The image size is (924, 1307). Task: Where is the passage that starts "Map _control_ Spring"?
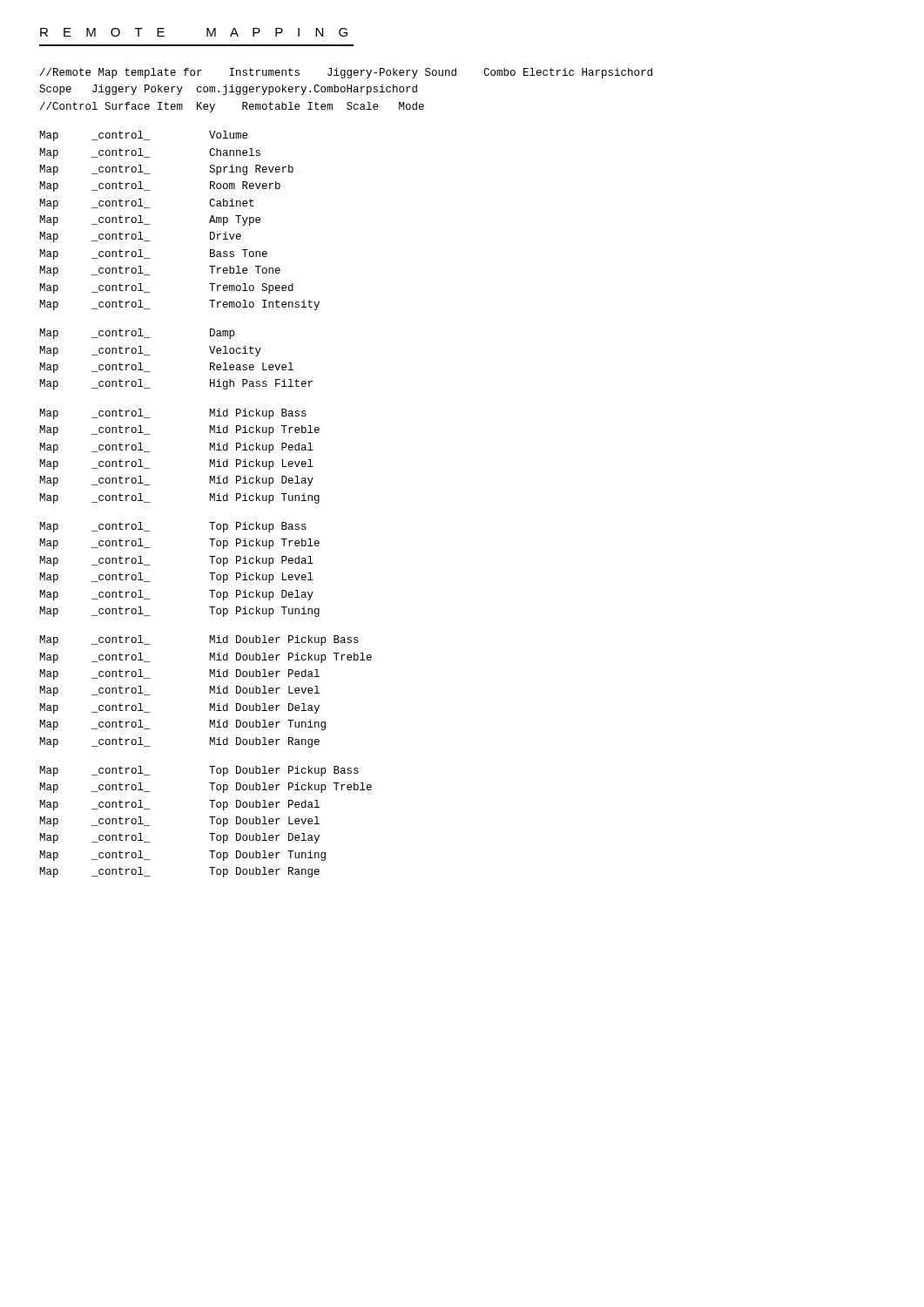click(121, 169)
